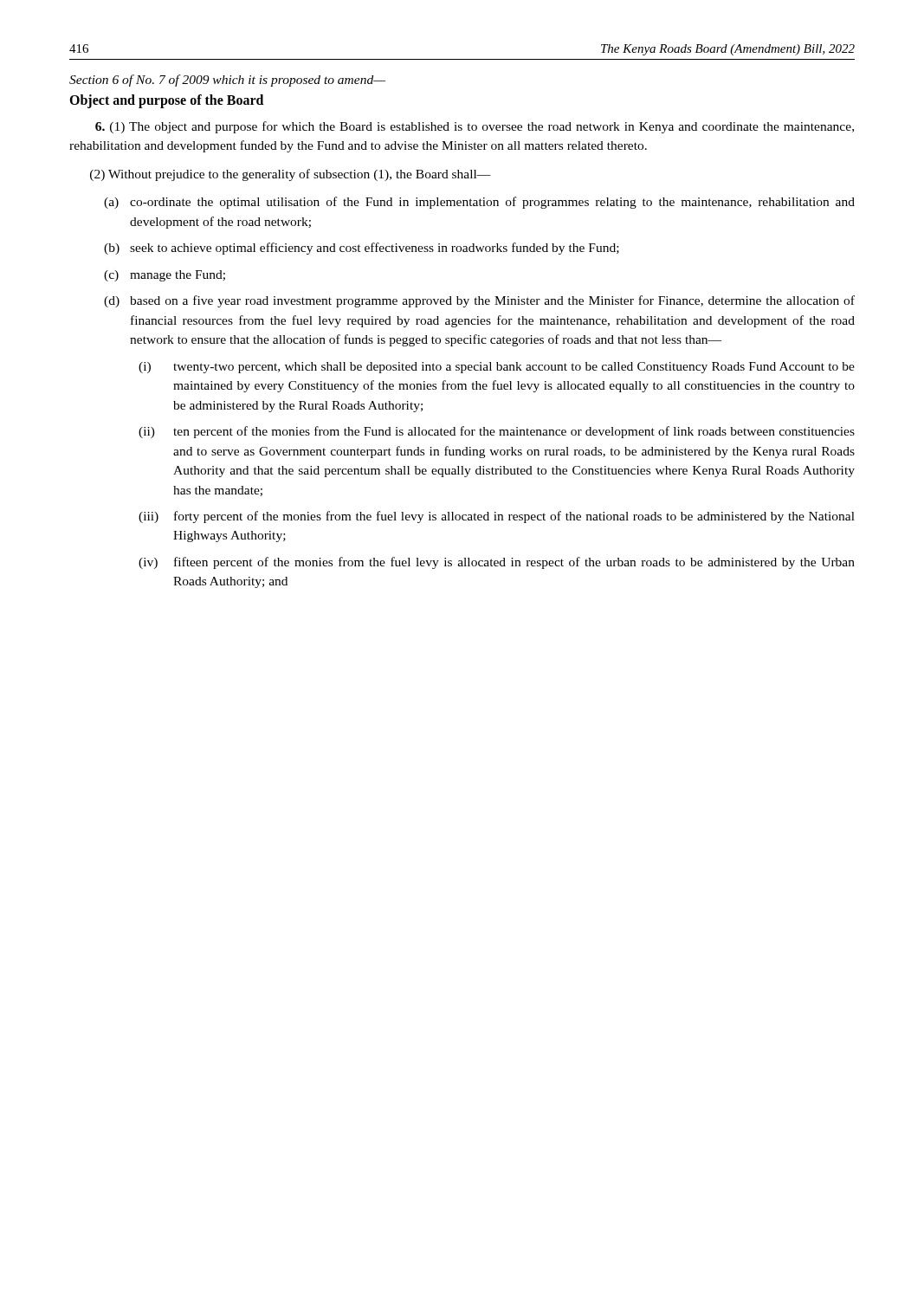Screen dimensions: 1299x924
Task: Point to the block beginning "(c) manage the"
Action: [x=165, y=276]
